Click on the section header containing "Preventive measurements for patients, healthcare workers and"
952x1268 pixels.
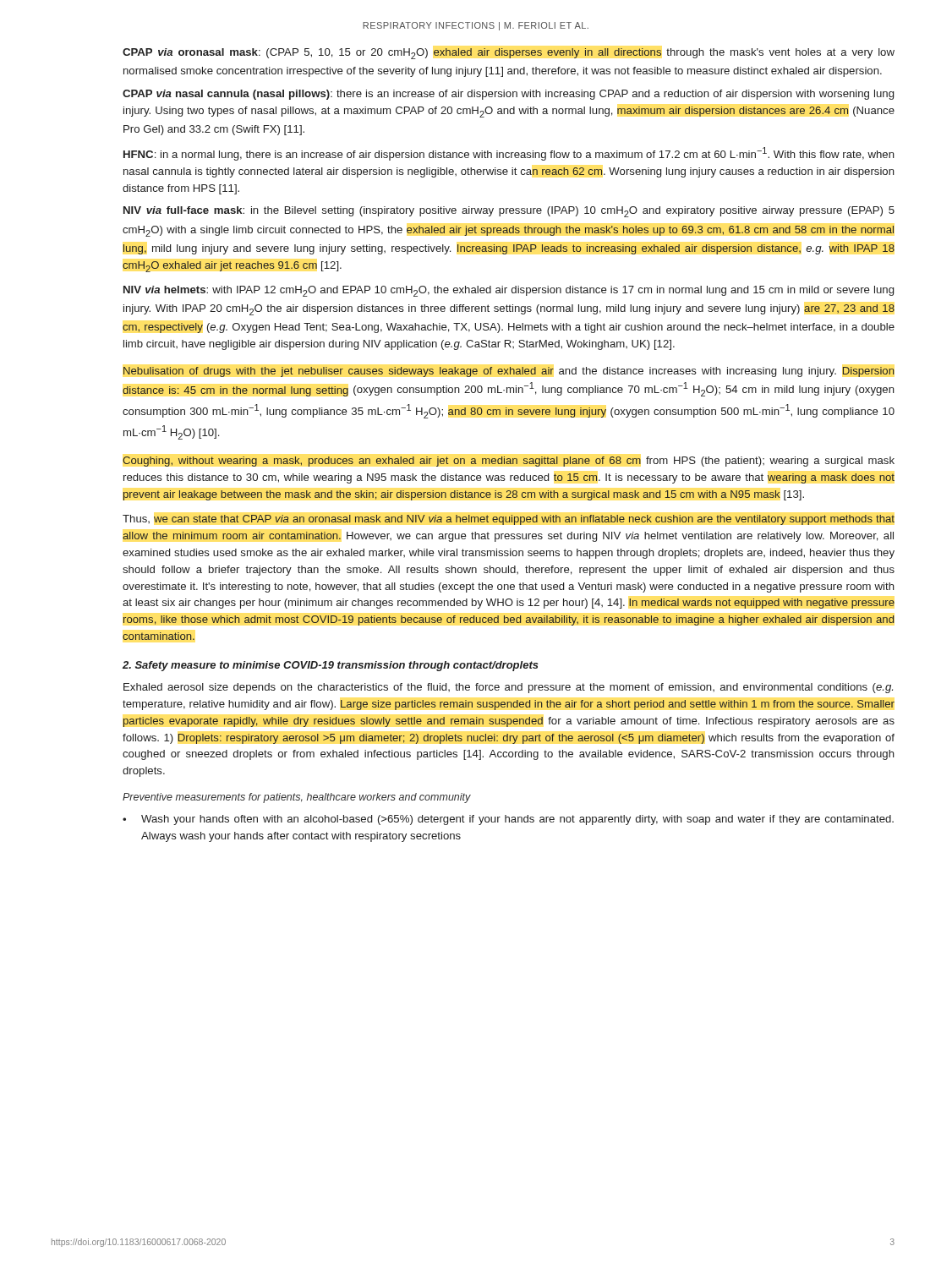[x=297, y=797]
